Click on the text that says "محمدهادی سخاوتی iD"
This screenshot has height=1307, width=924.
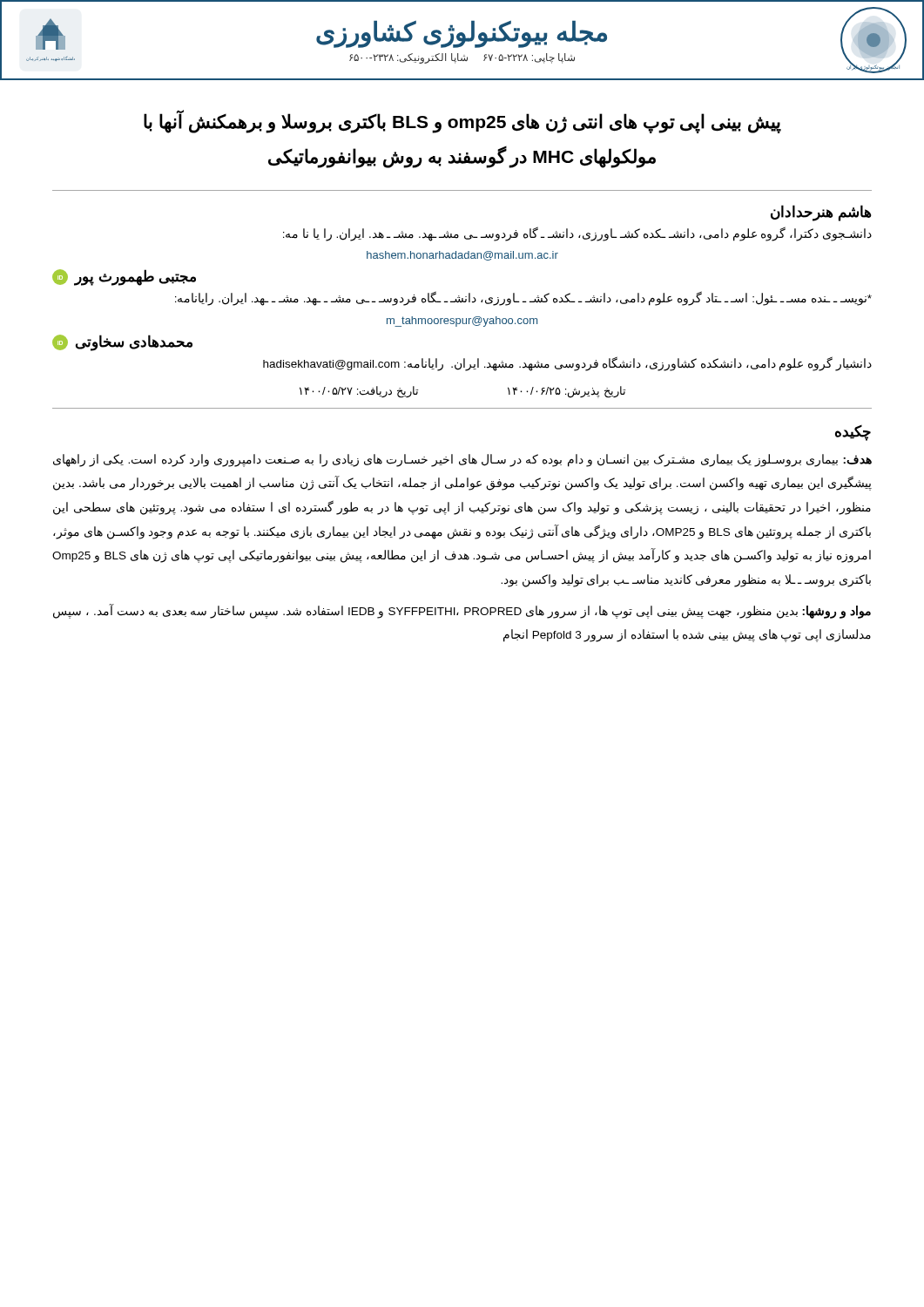click(123, 342)
